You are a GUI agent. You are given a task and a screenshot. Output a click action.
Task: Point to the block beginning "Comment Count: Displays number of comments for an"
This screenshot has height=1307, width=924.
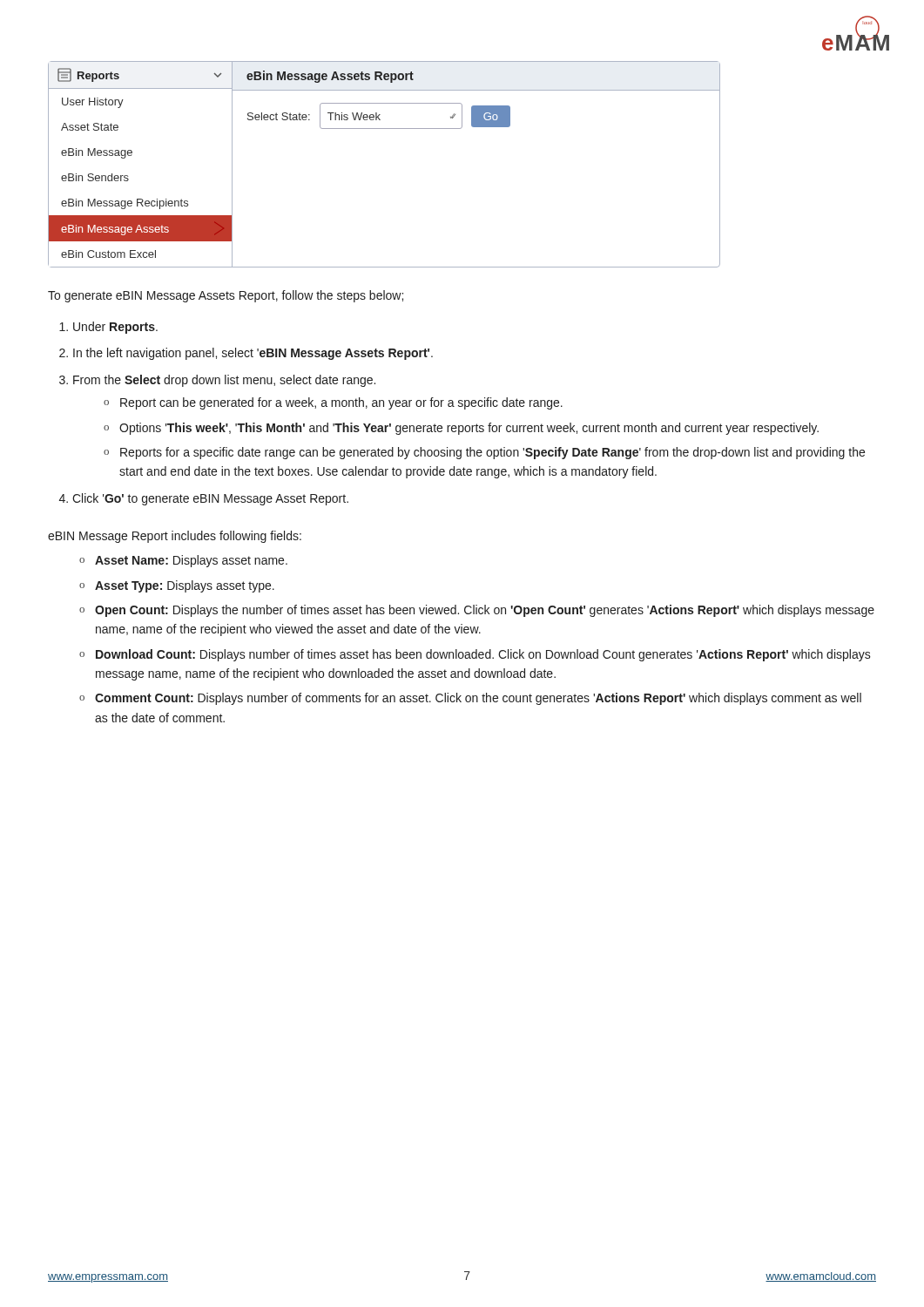(x=478, y=708)
